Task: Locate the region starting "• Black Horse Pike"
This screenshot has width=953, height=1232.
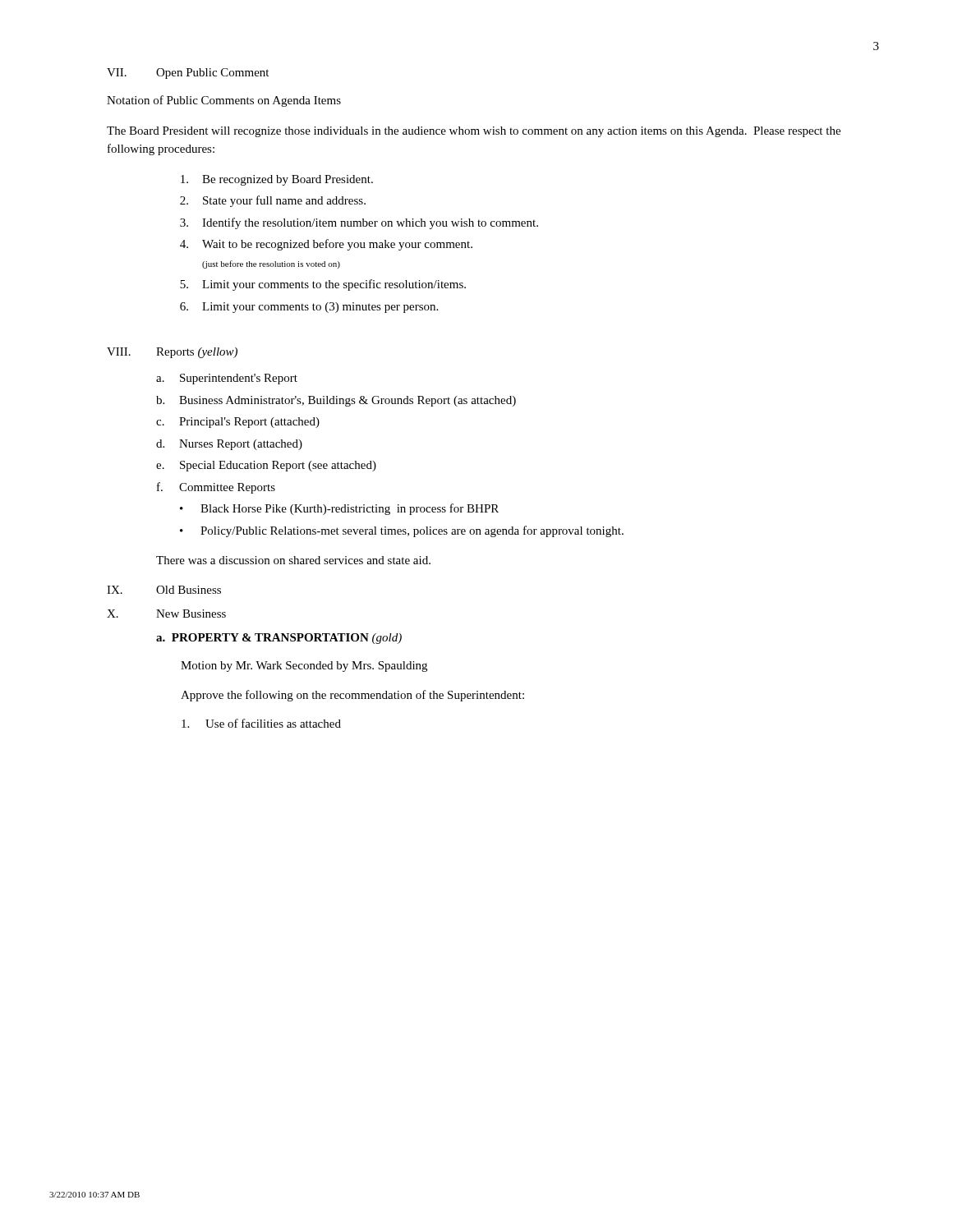Action: [339, 509]
